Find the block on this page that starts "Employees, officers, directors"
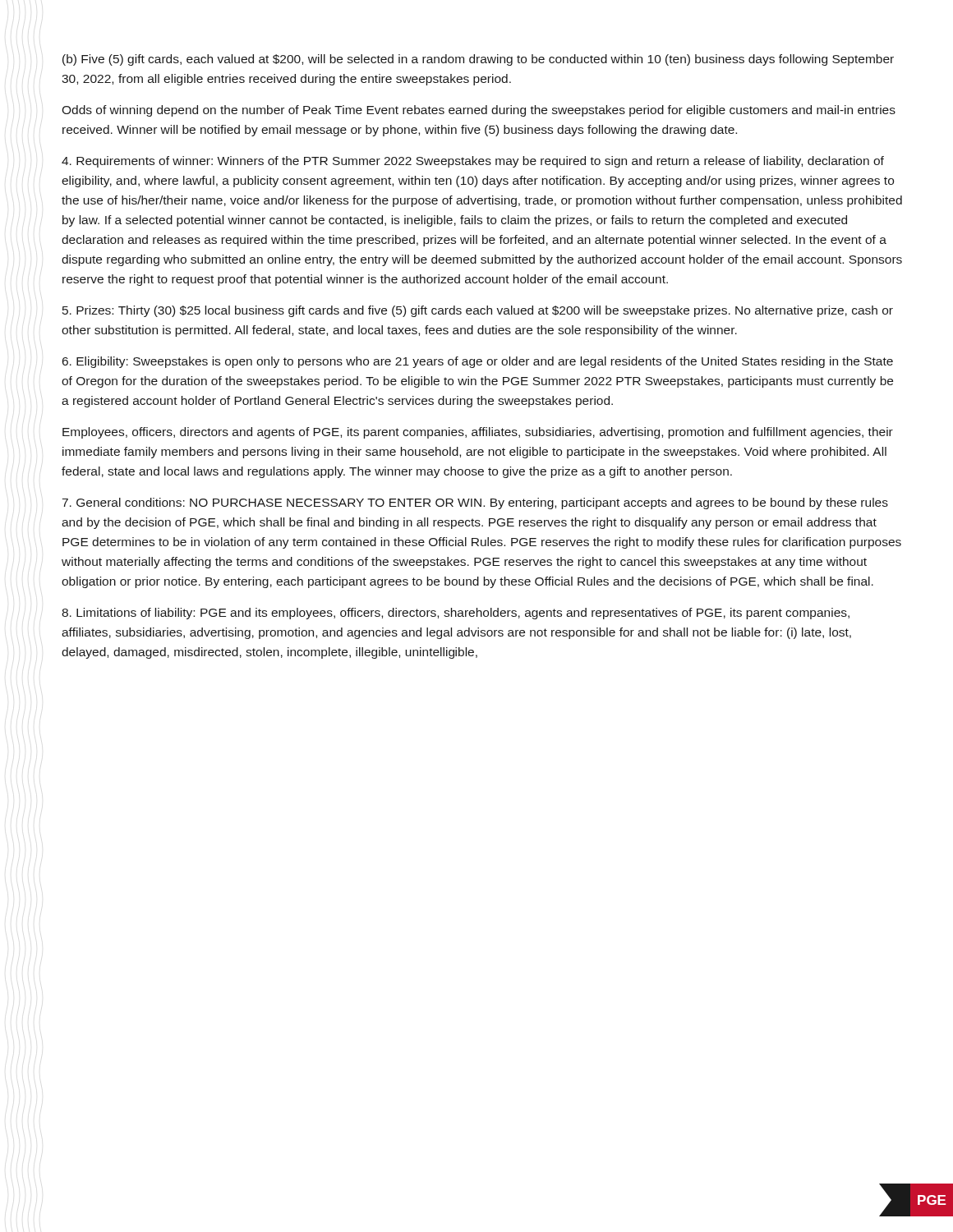 477,452
